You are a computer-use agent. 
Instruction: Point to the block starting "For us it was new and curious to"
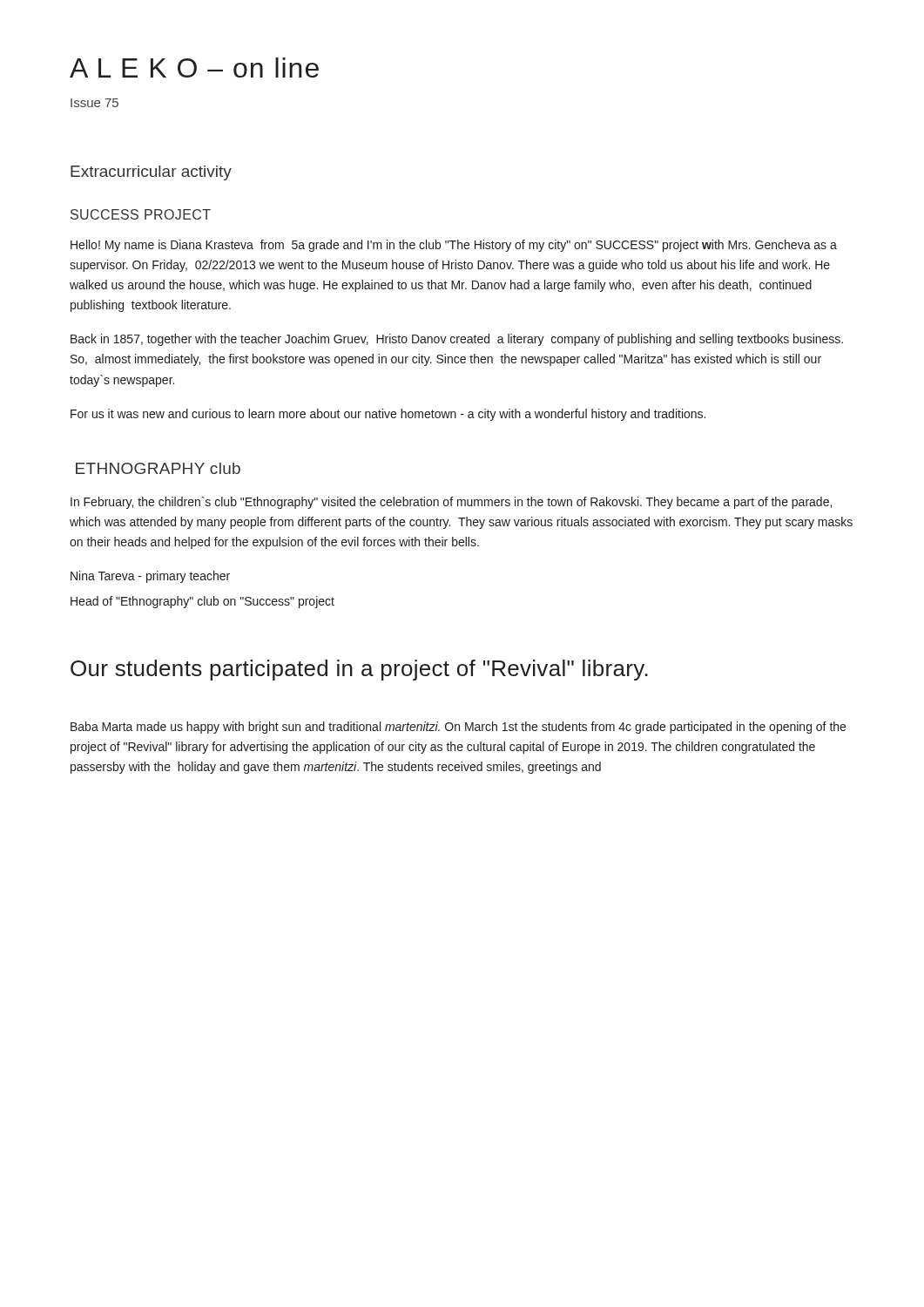pyautogui.click(x=388, y=414)
